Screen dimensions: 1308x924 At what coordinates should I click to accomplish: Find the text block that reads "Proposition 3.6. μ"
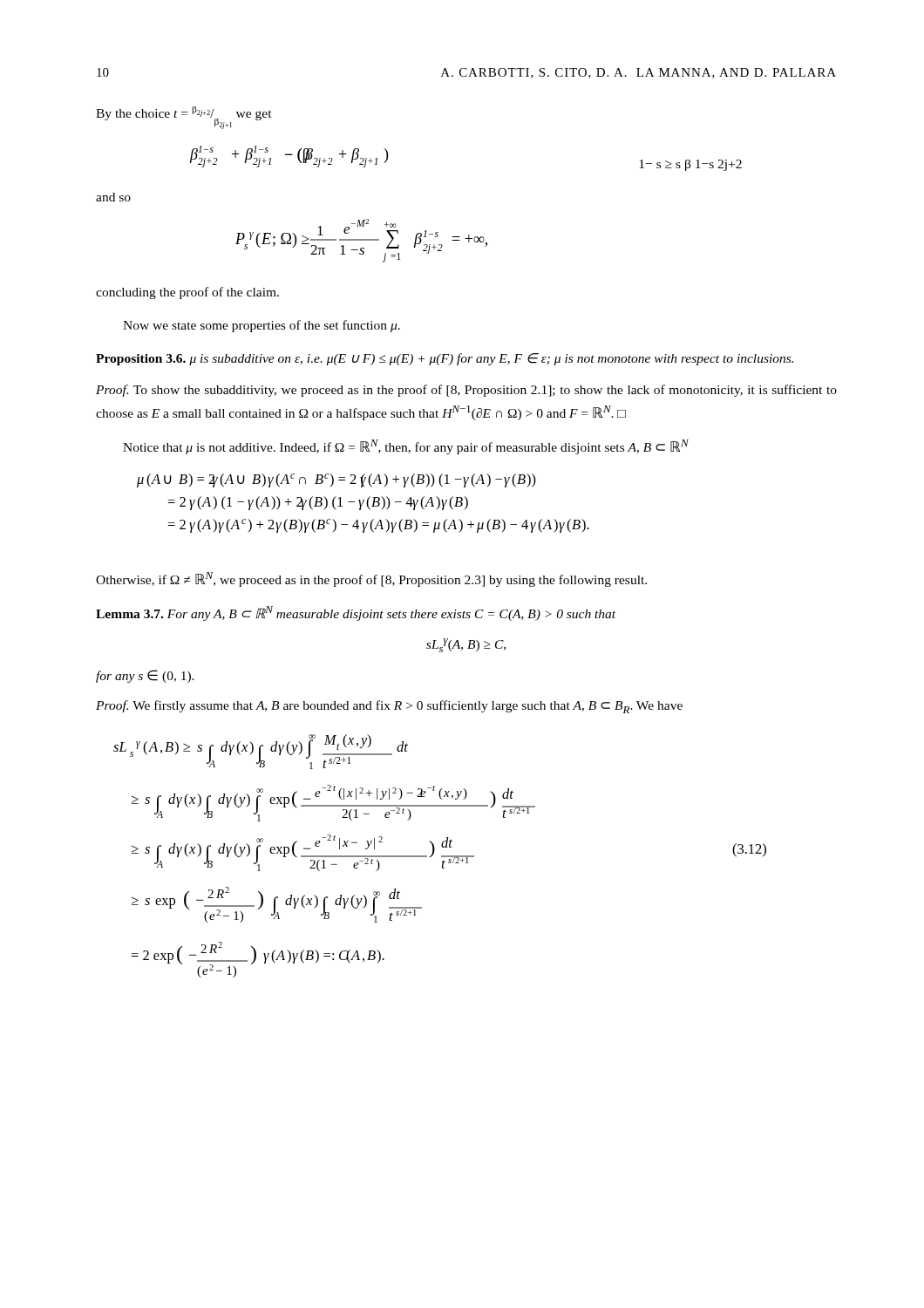click(445, 358)
